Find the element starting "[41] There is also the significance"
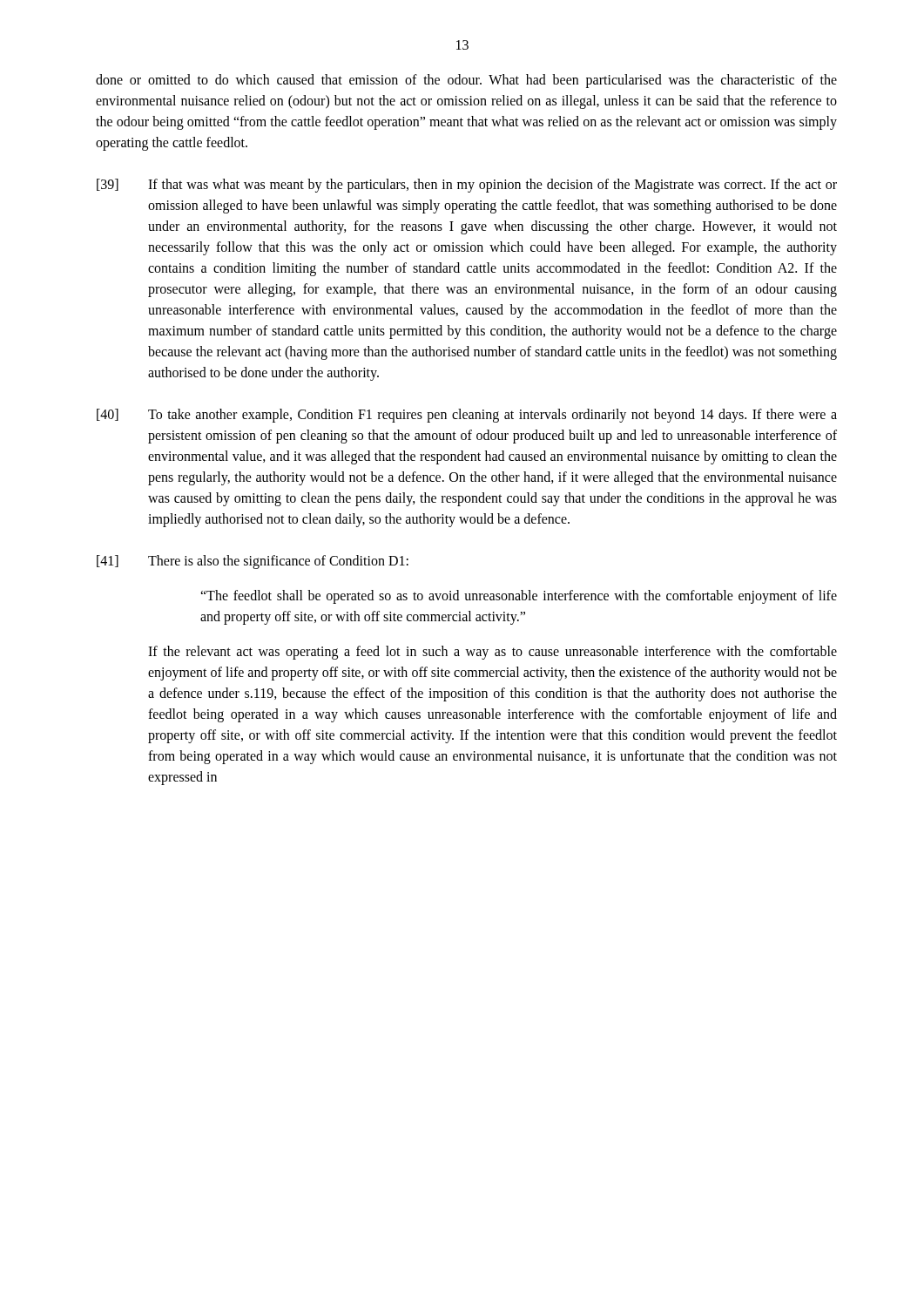Screen dimensions: 1307x924 pos(466,669)
